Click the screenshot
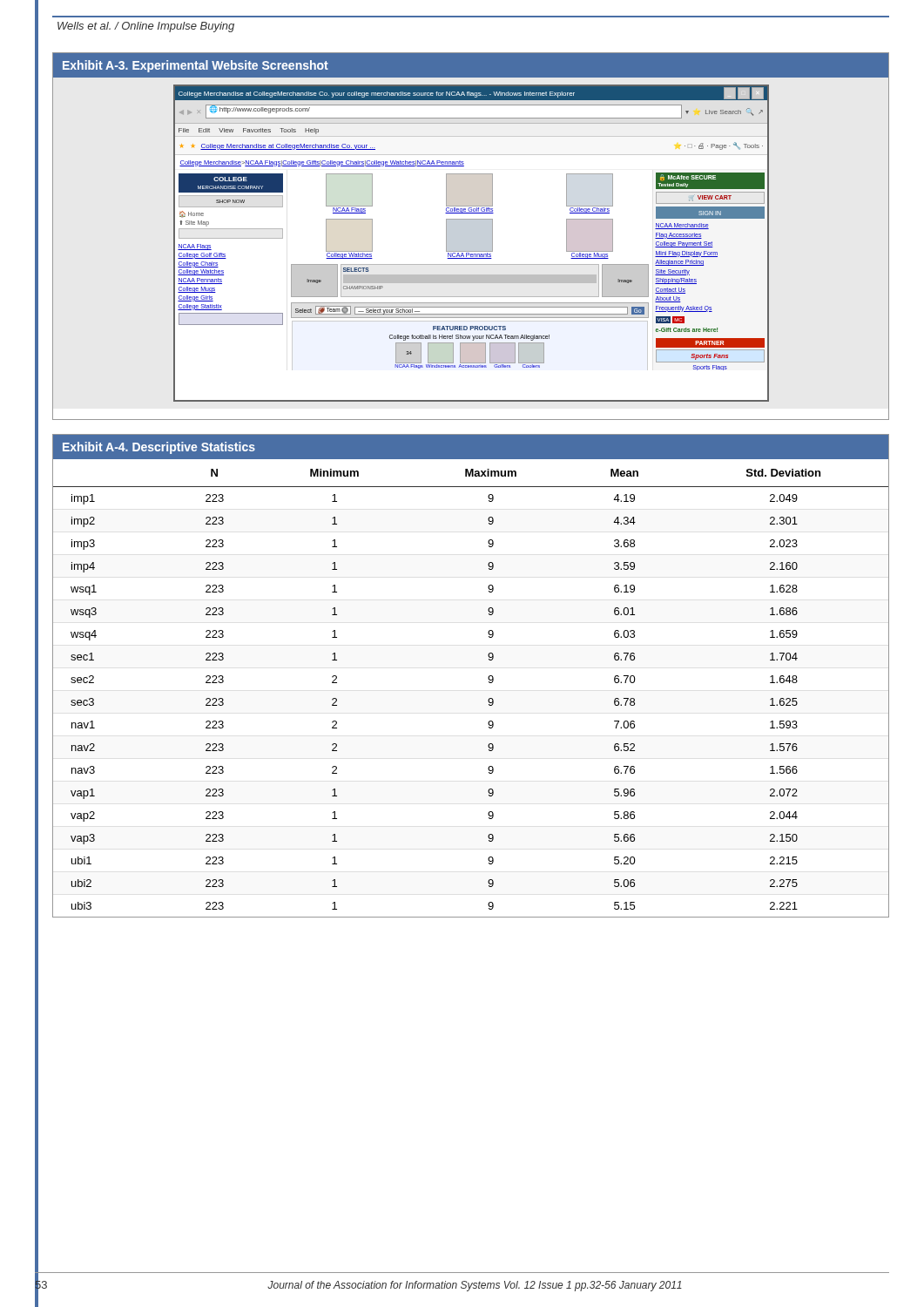The image size is (924, 1307). 471,236
